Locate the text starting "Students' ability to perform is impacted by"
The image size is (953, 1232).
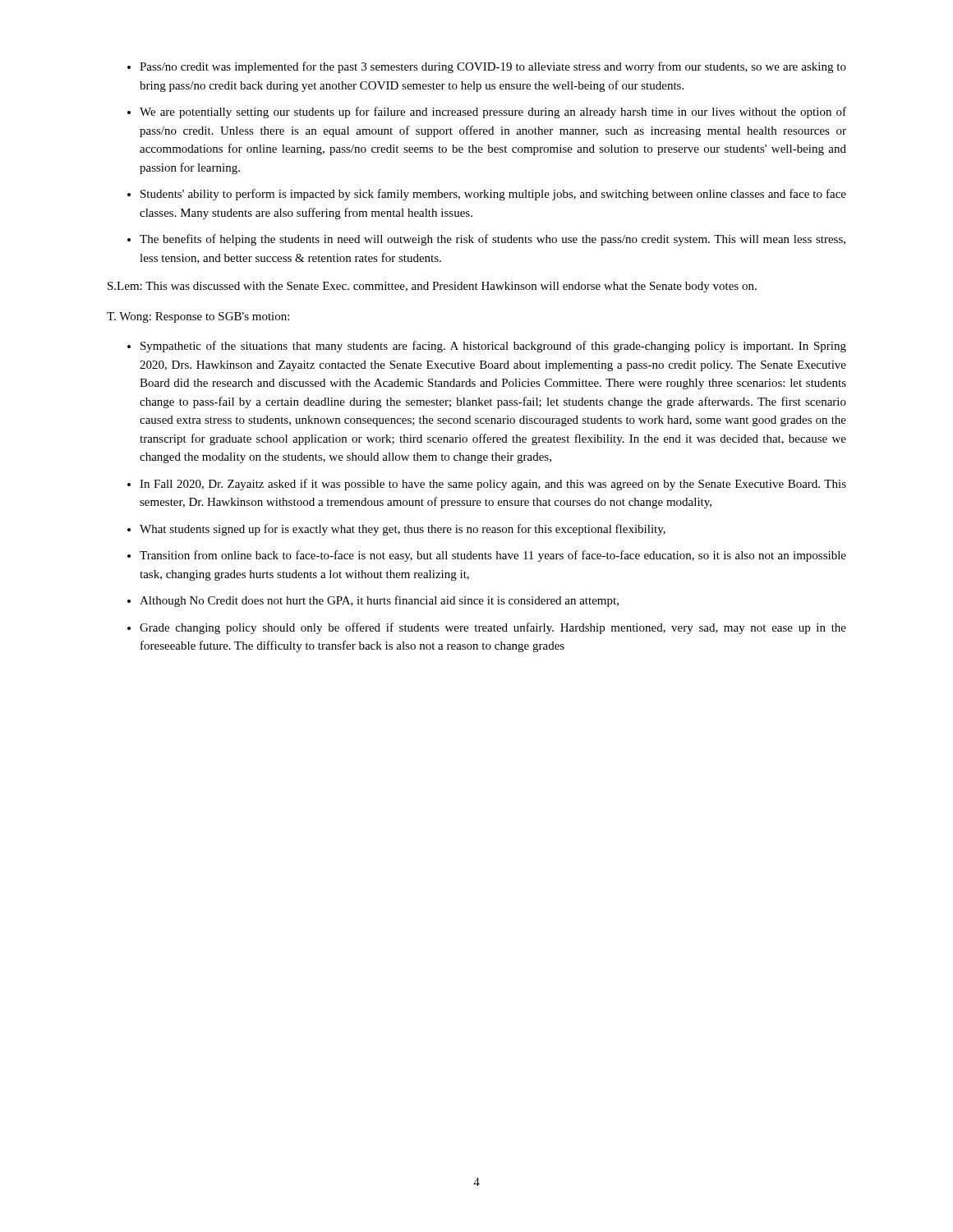click(493, 203)
